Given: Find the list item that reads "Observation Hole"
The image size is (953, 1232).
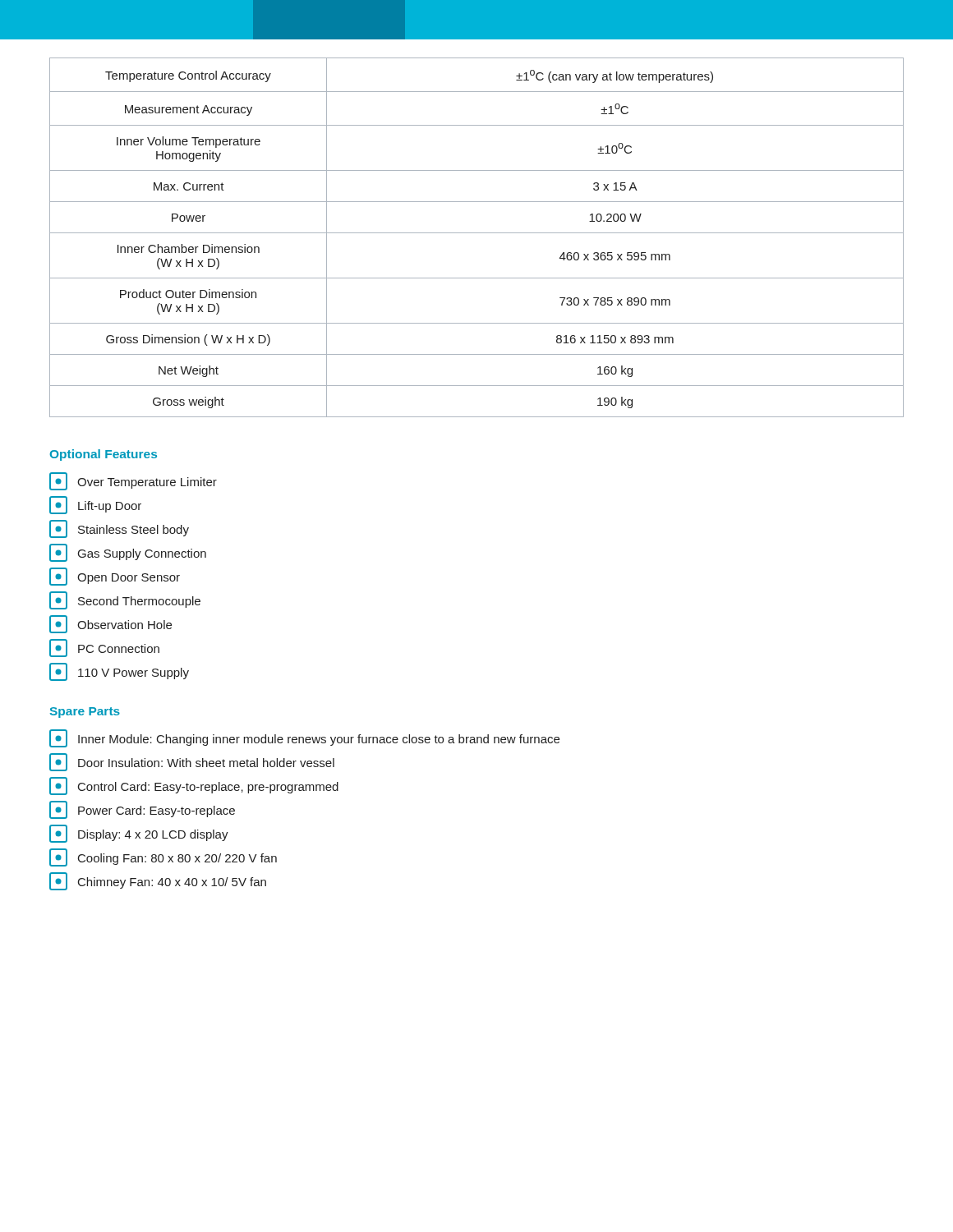Looking at the screenshot, I should coord(111,624).
